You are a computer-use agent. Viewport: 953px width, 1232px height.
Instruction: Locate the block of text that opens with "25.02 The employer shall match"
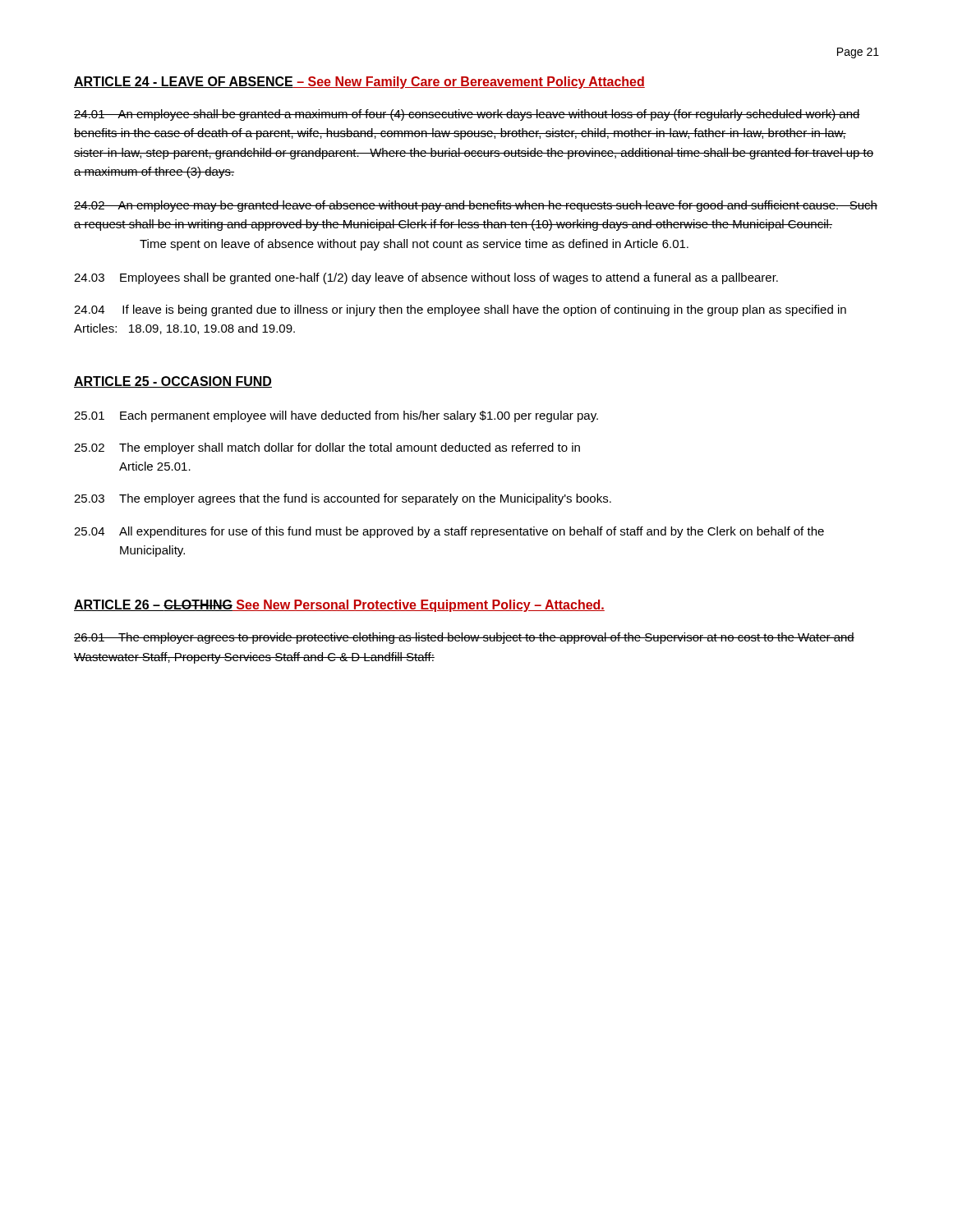click(327, 457)
